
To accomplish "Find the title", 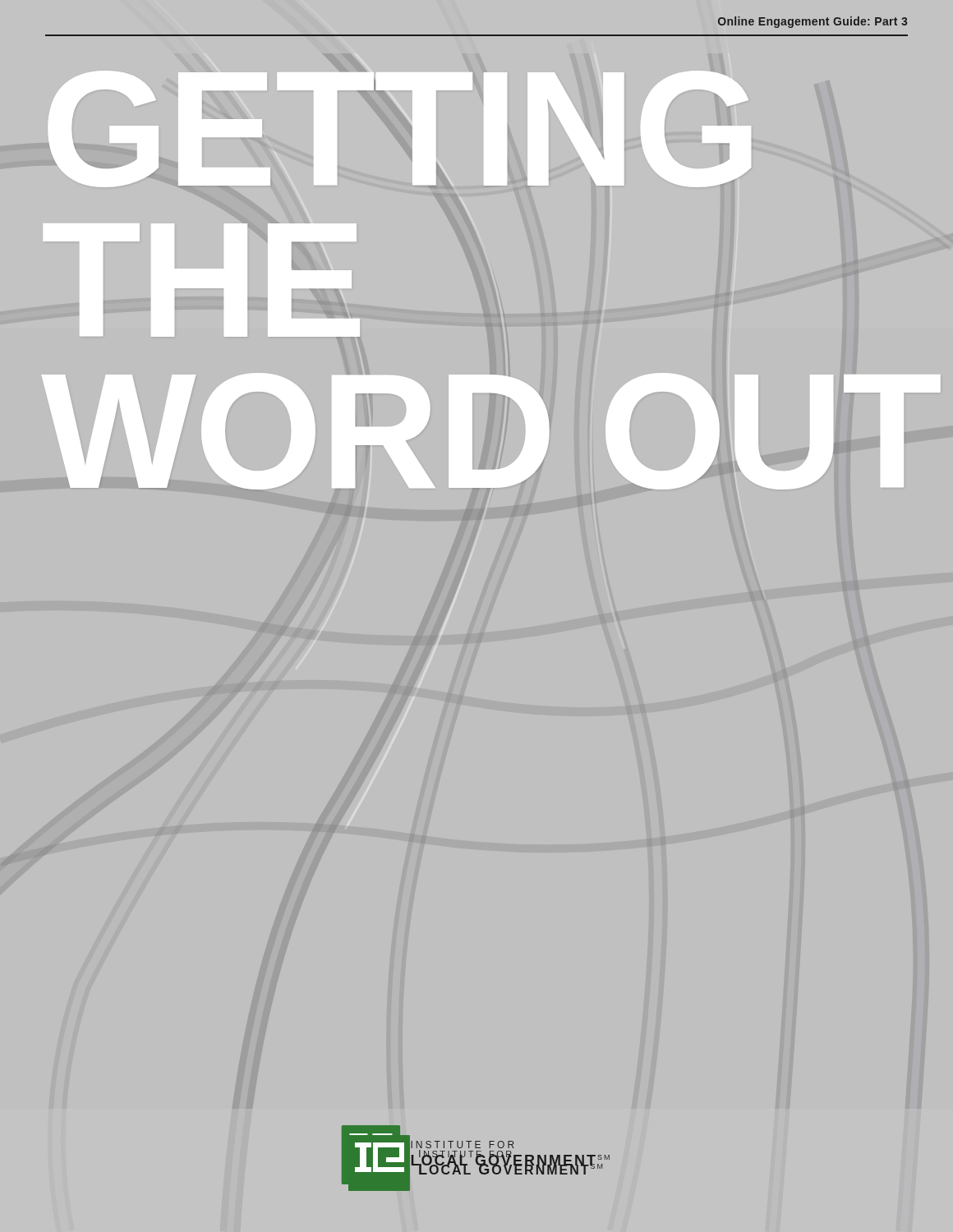I will [491, 280].
